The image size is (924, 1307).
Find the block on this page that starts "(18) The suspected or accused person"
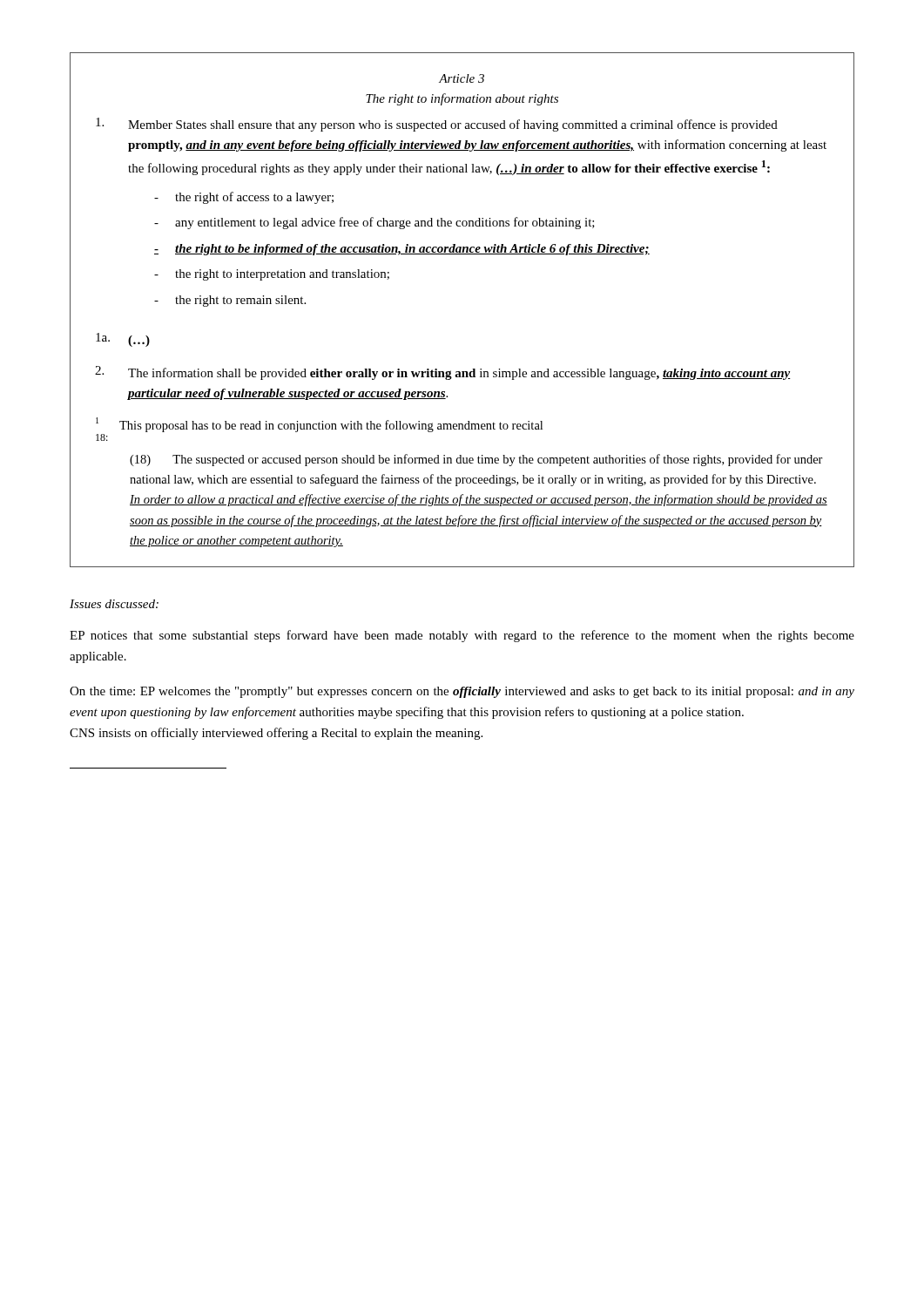tap(478, 500)
